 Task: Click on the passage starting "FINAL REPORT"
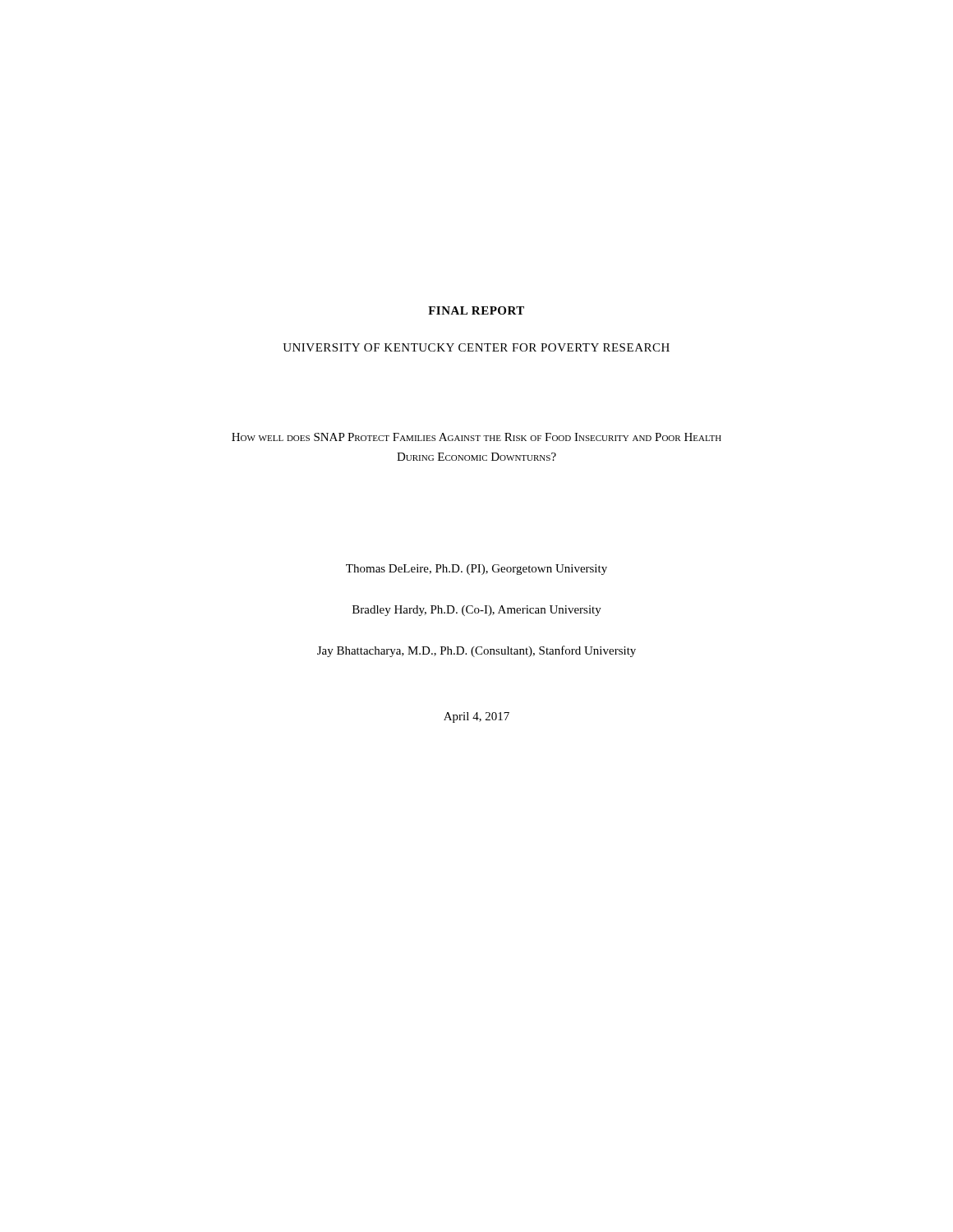tap(476, 310)
